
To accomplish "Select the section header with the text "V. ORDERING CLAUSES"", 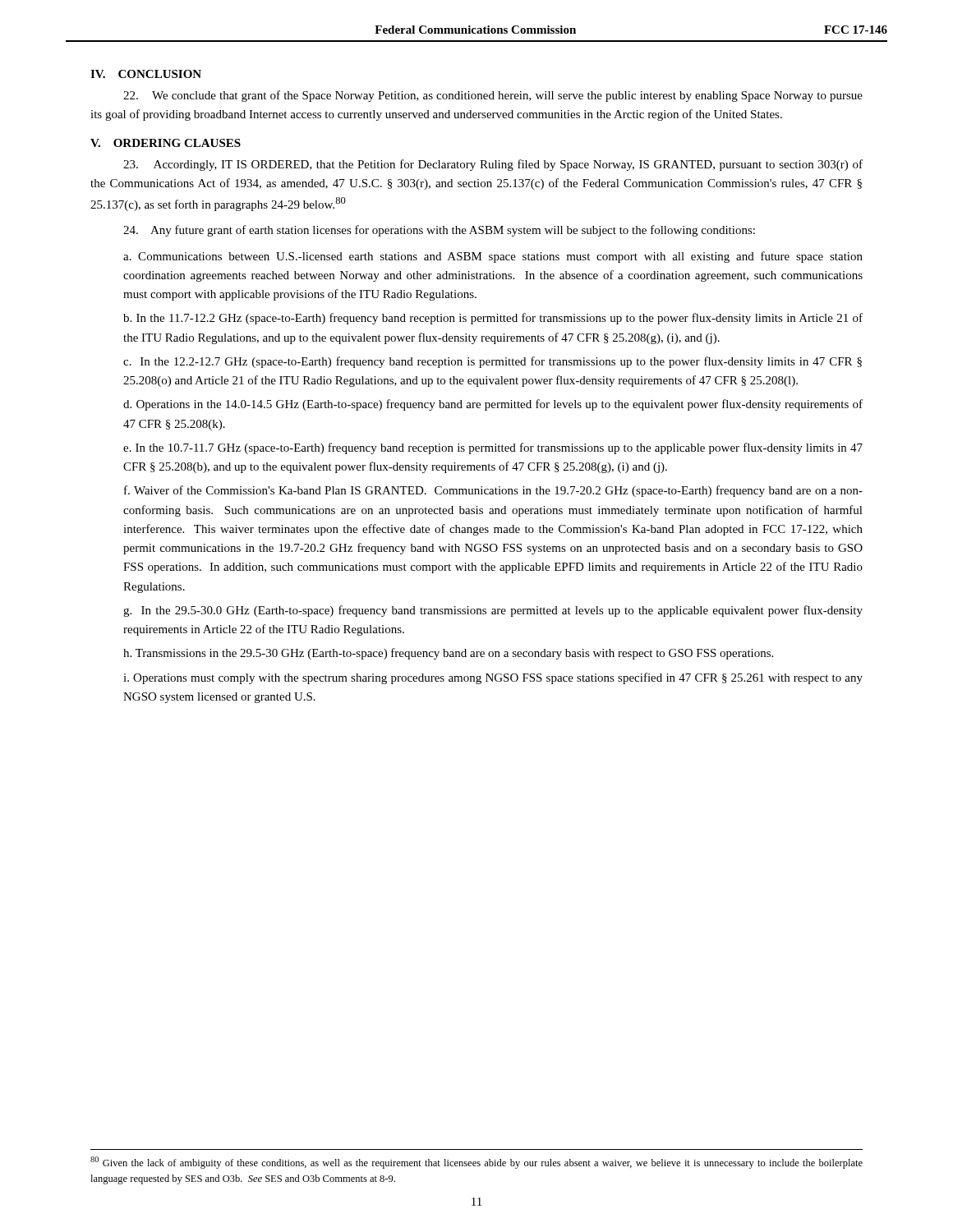I will point(166,142).
